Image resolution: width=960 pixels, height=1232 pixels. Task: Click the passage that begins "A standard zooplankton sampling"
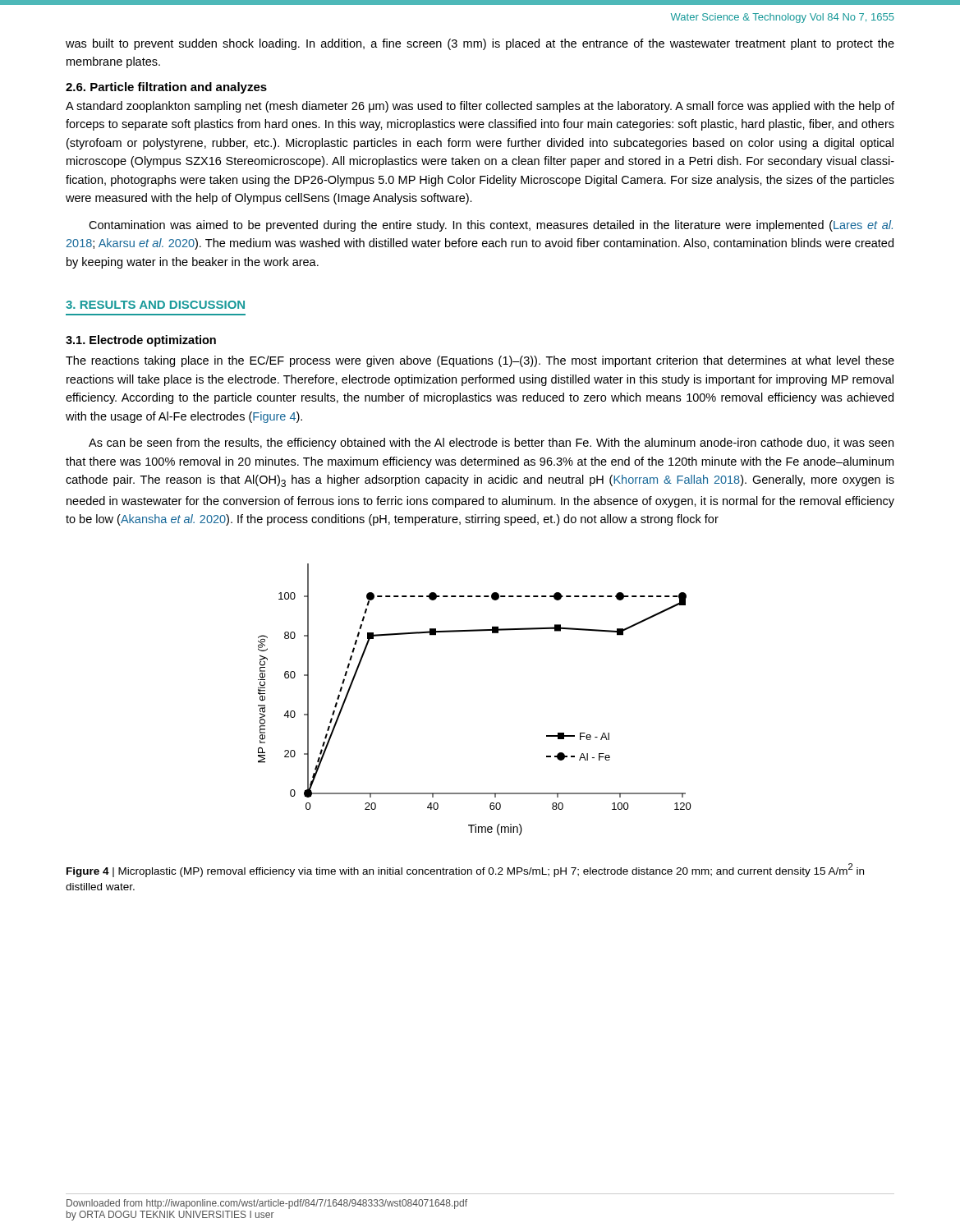480,184
